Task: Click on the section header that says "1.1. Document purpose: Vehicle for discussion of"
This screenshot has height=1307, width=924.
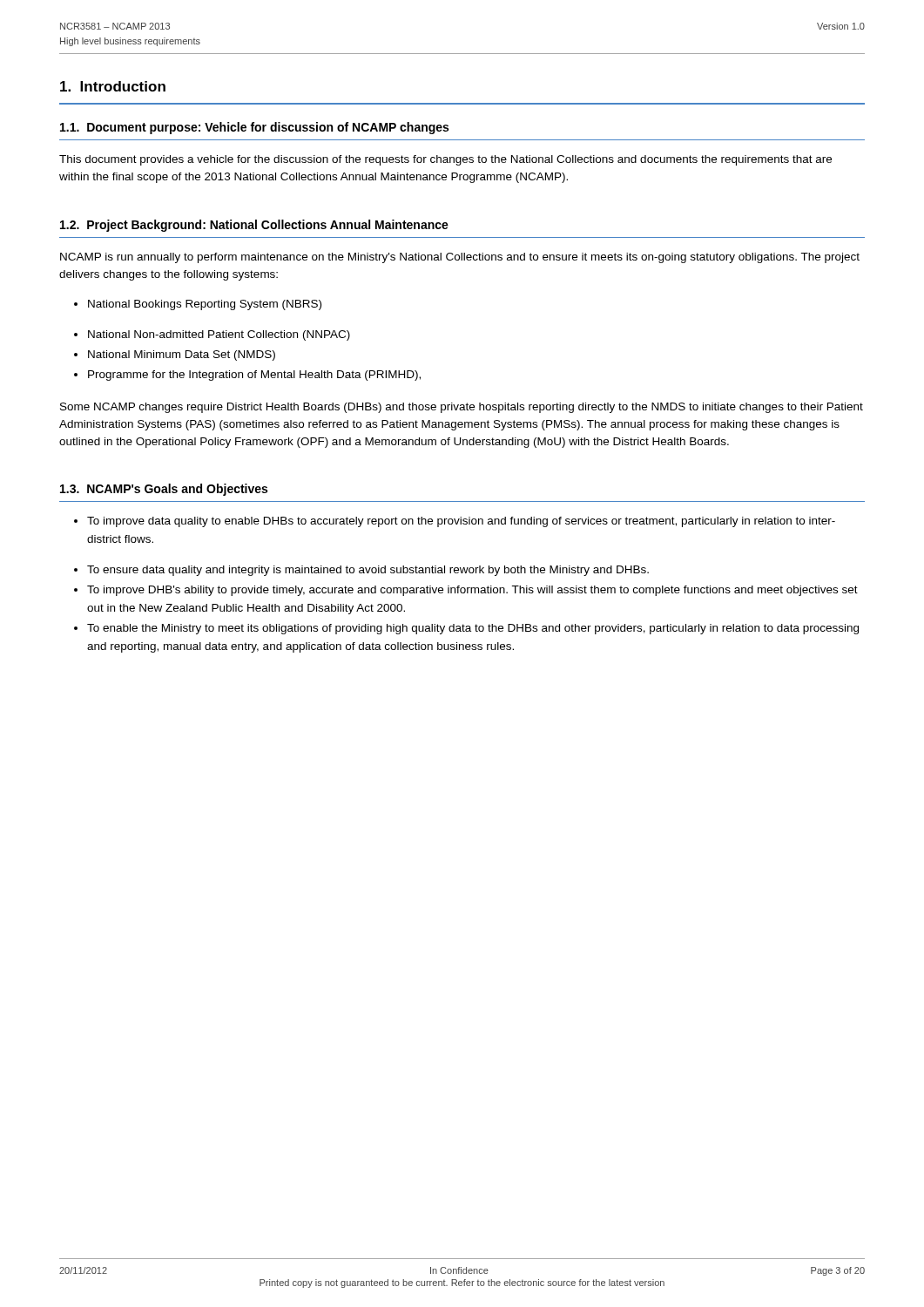Action: tap(462, 129)
